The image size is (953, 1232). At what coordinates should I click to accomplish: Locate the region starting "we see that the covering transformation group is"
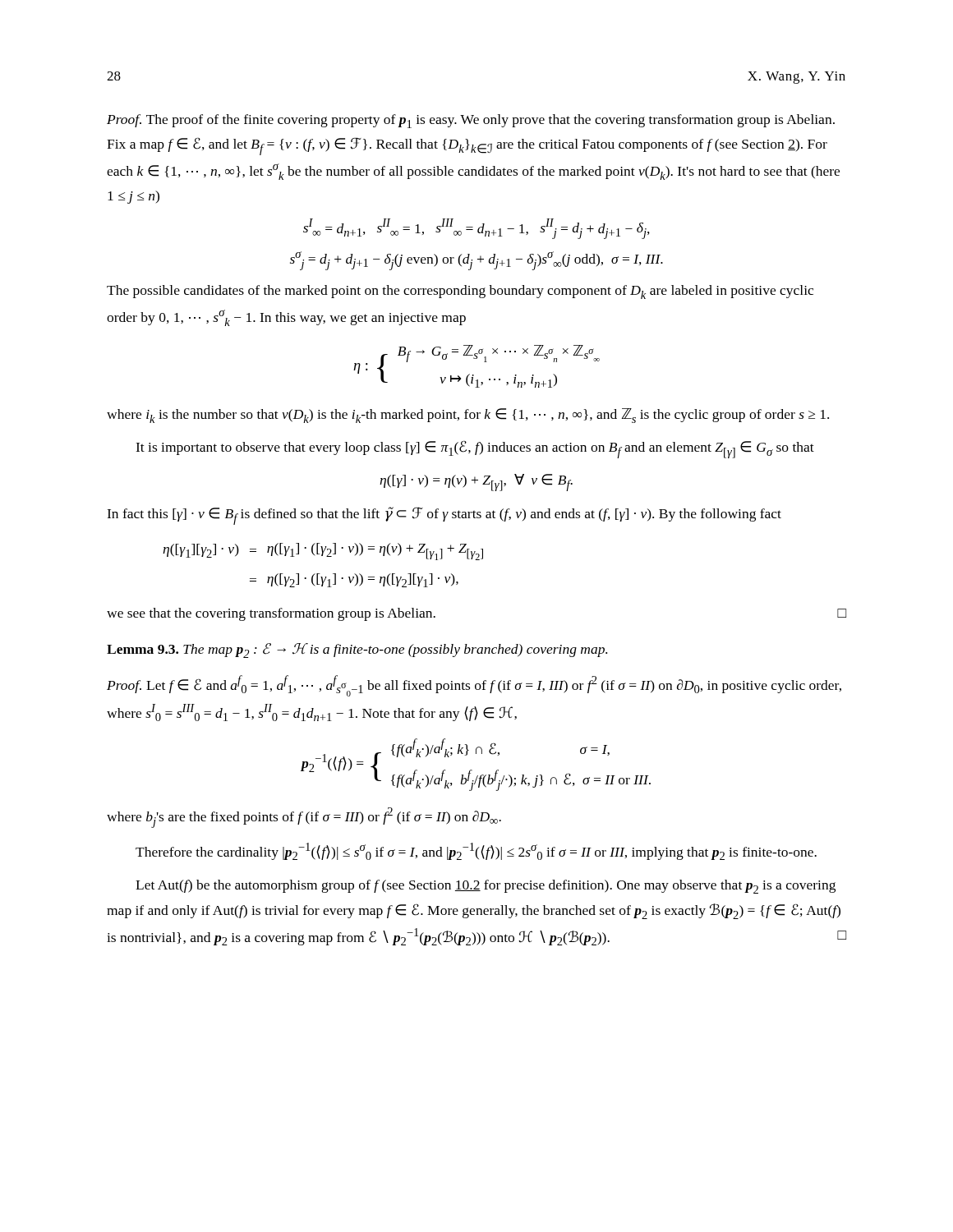tap(274, 614)
